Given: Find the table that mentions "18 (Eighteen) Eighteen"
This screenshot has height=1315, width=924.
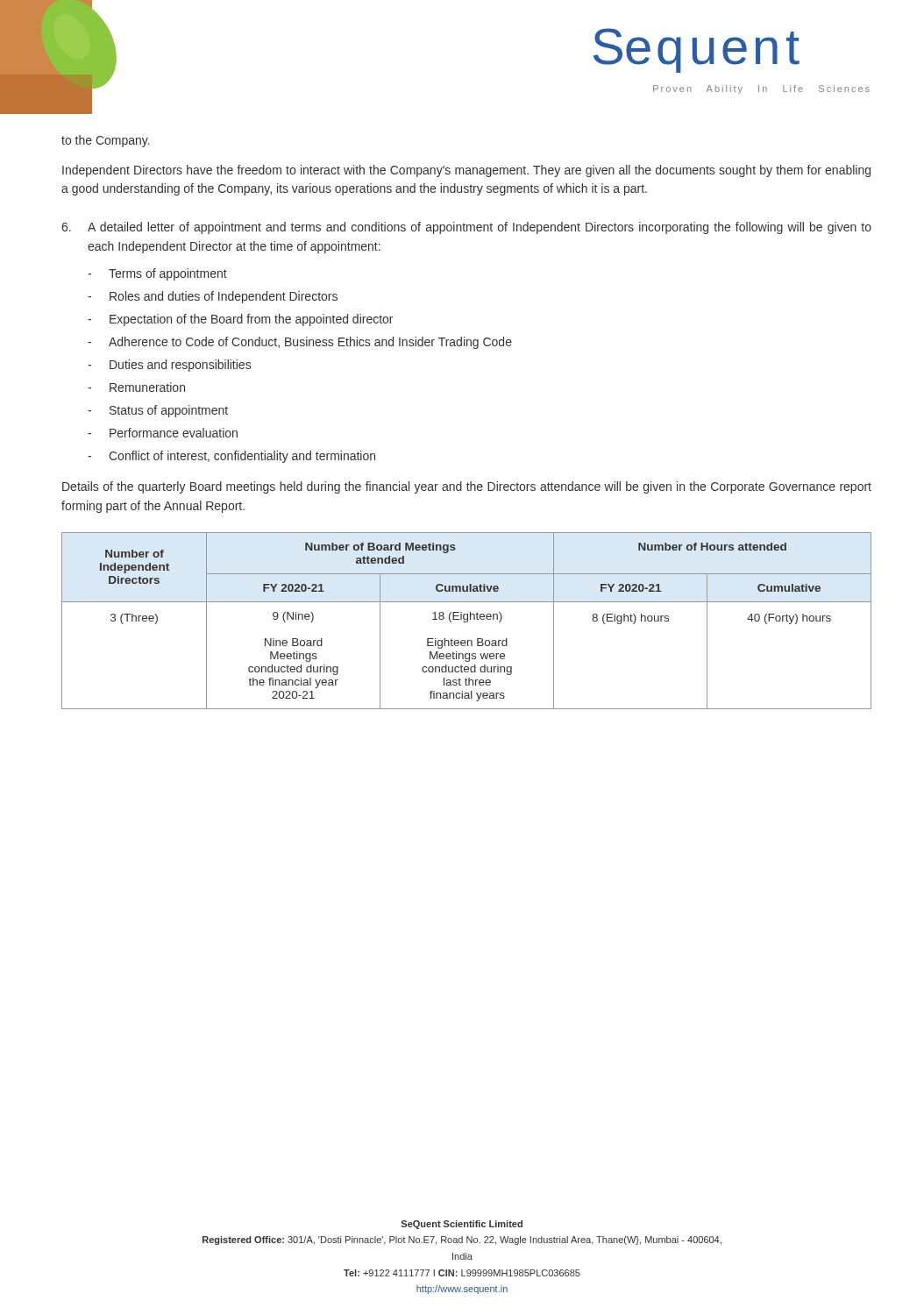Looking at the screenshot, I should [x=466, y=620].
